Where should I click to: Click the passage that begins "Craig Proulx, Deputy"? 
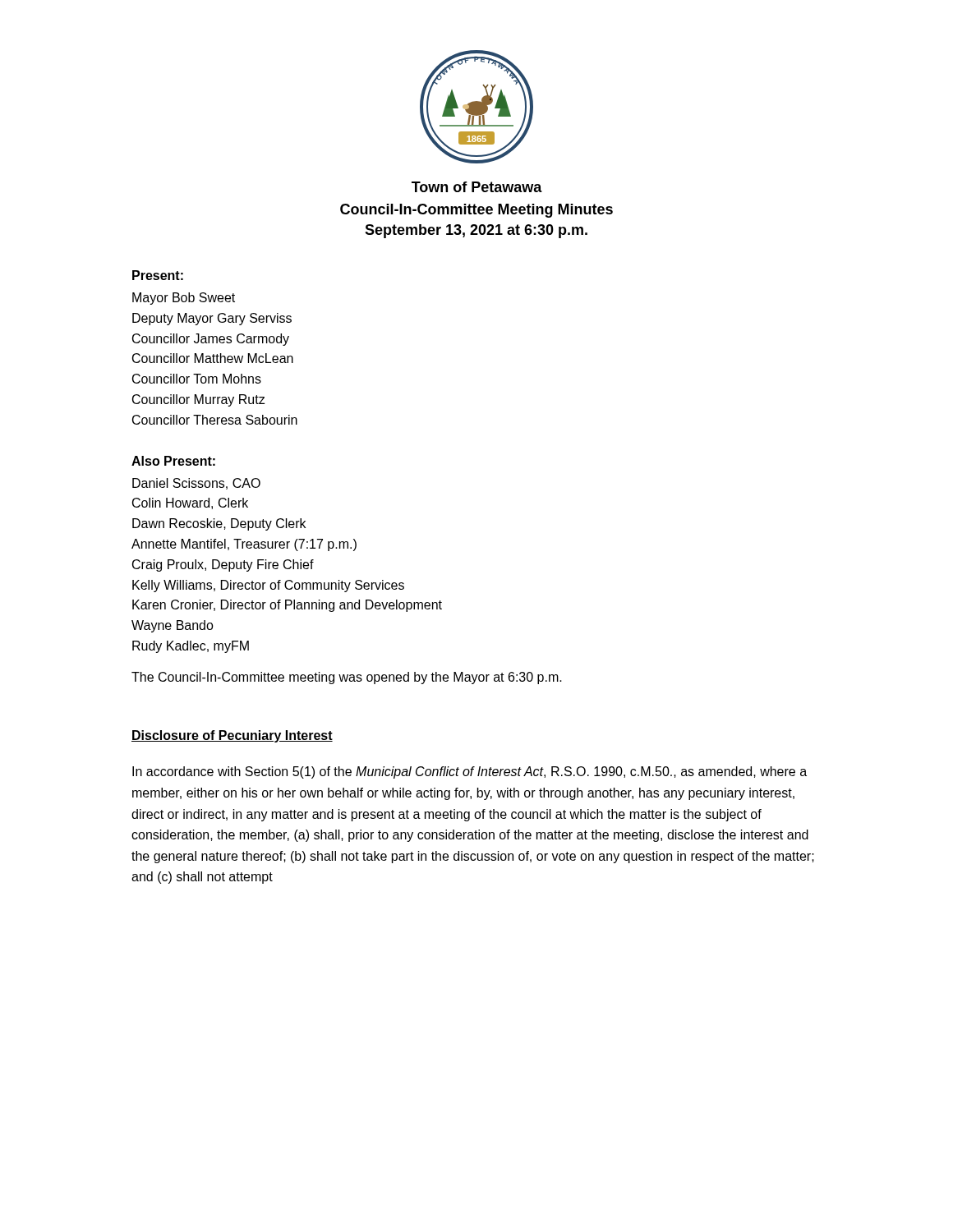(222, 564)
